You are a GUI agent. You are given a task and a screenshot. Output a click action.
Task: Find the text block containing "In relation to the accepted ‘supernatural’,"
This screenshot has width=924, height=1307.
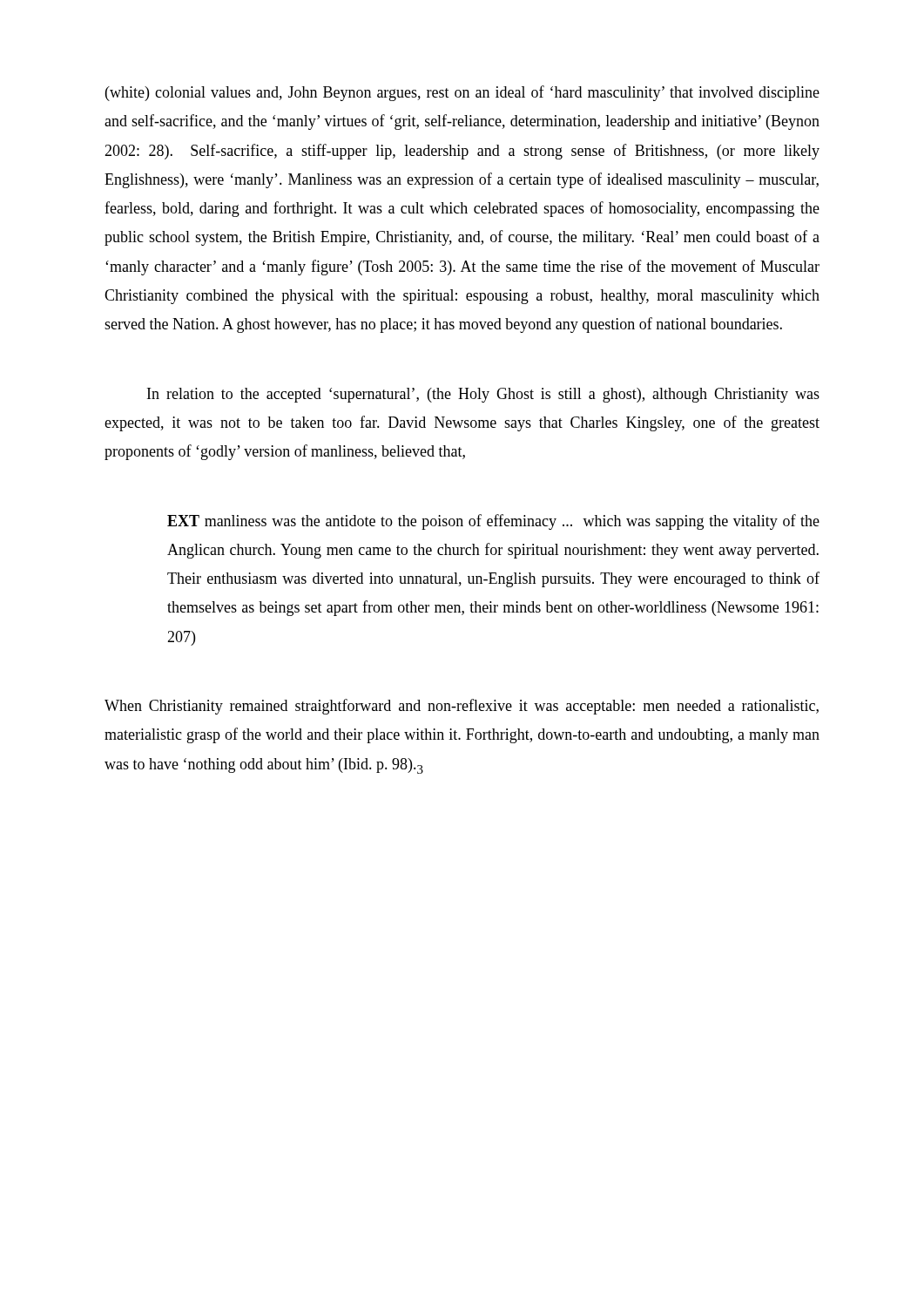pos(462,423)
